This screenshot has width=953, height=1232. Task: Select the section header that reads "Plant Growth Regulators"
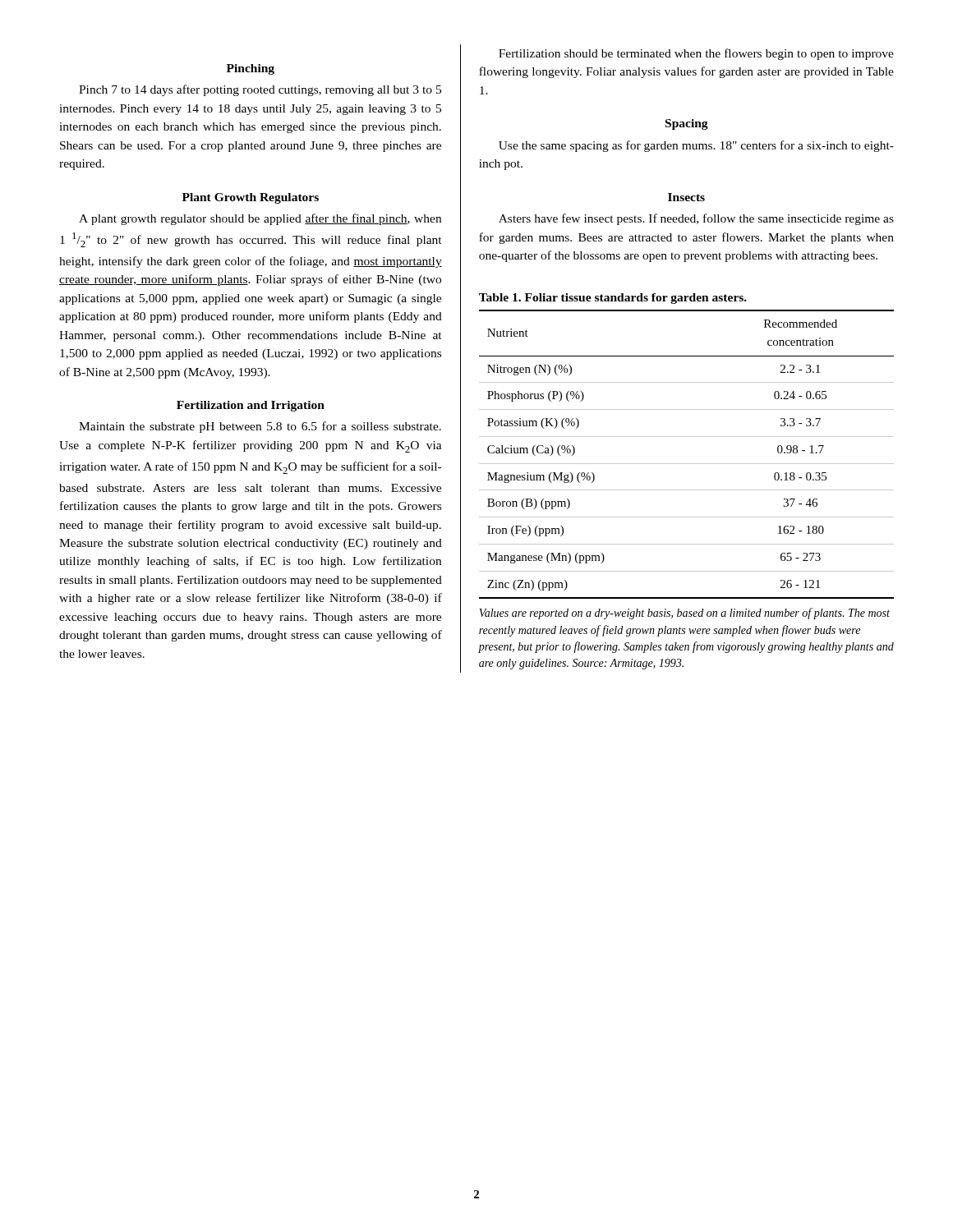coord(250,197)
